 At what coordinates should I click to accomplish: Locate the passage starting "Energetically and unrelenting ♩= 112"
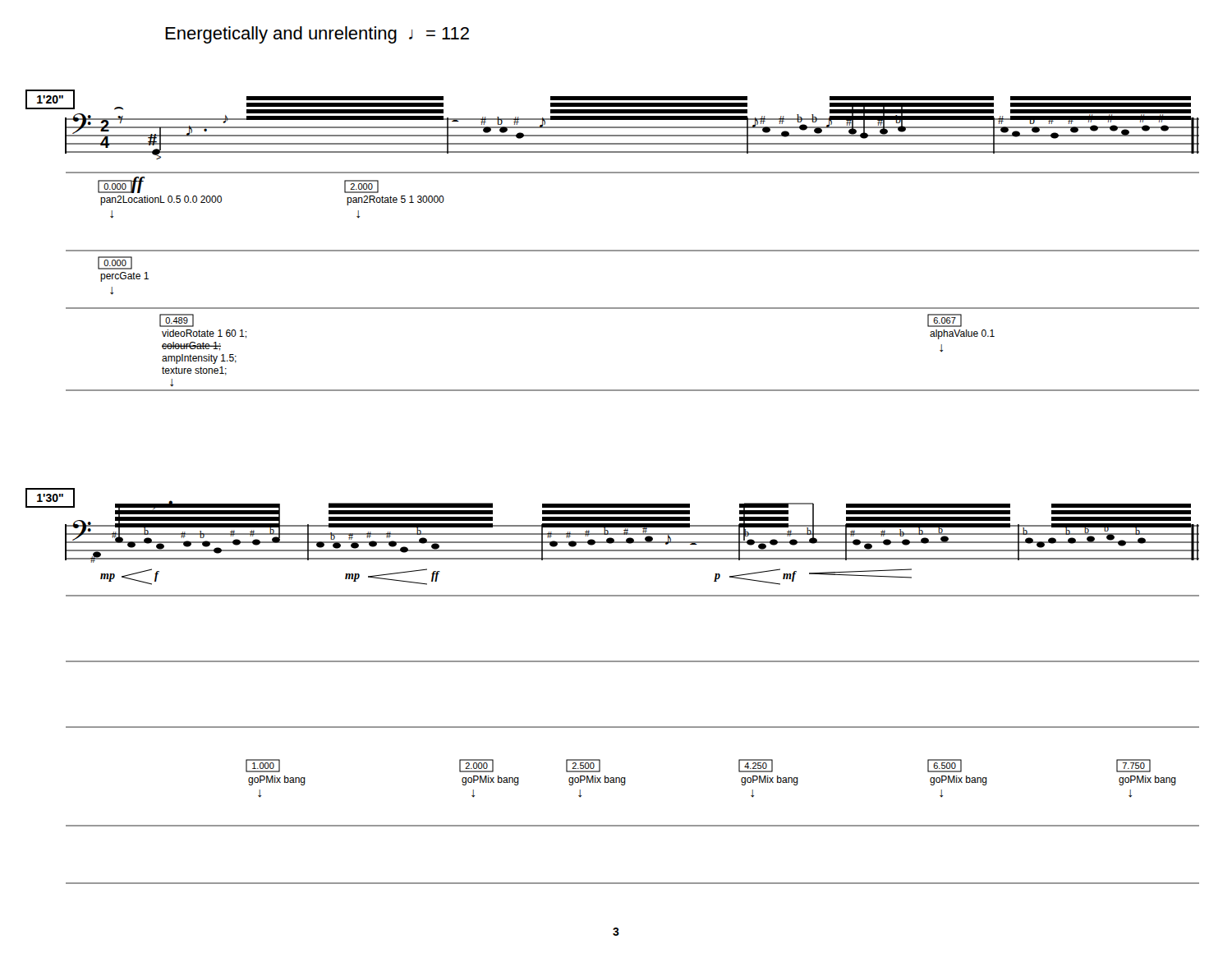tap(317, 33)
